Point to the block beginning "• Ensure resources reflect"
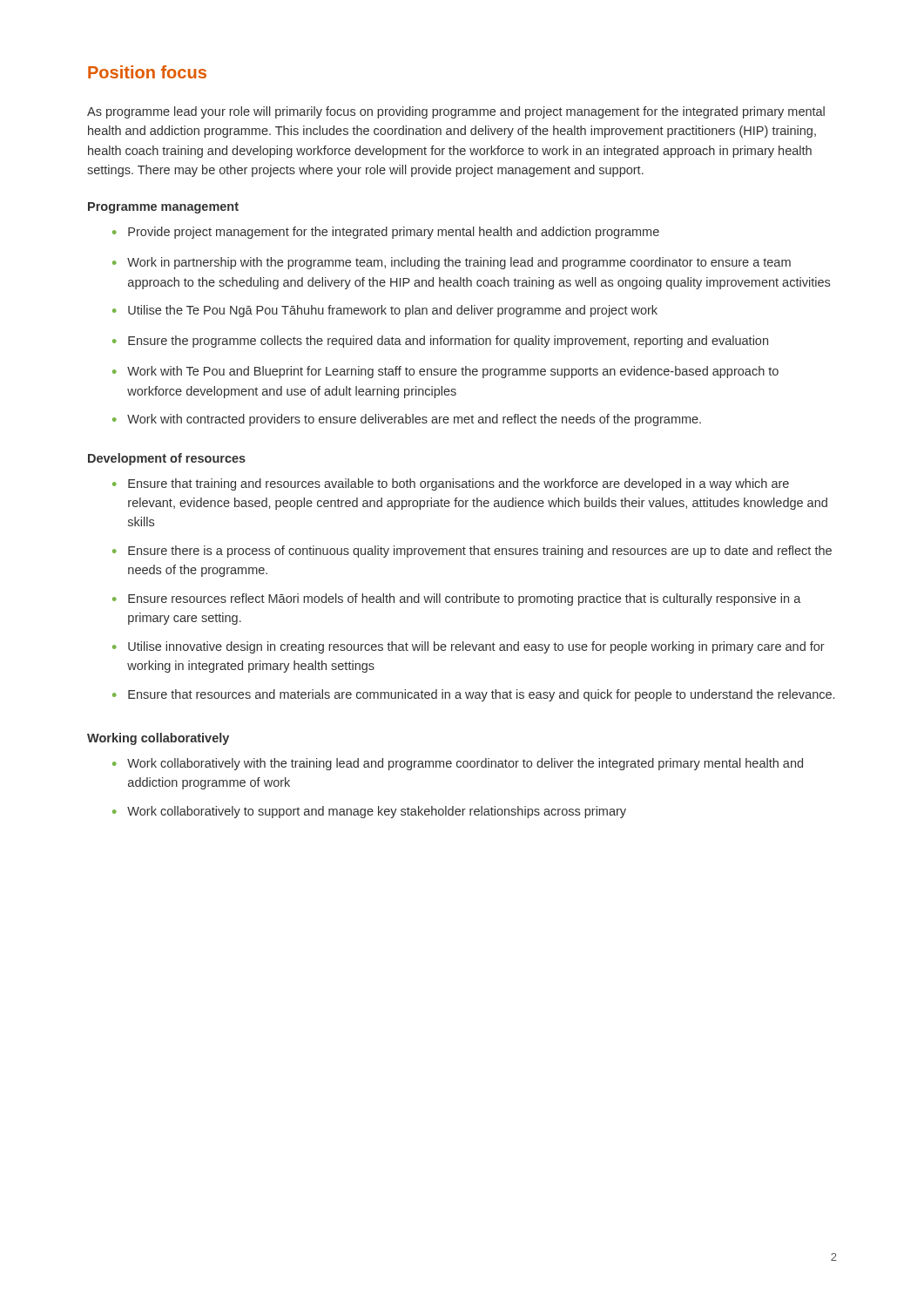 coord(474,608)
